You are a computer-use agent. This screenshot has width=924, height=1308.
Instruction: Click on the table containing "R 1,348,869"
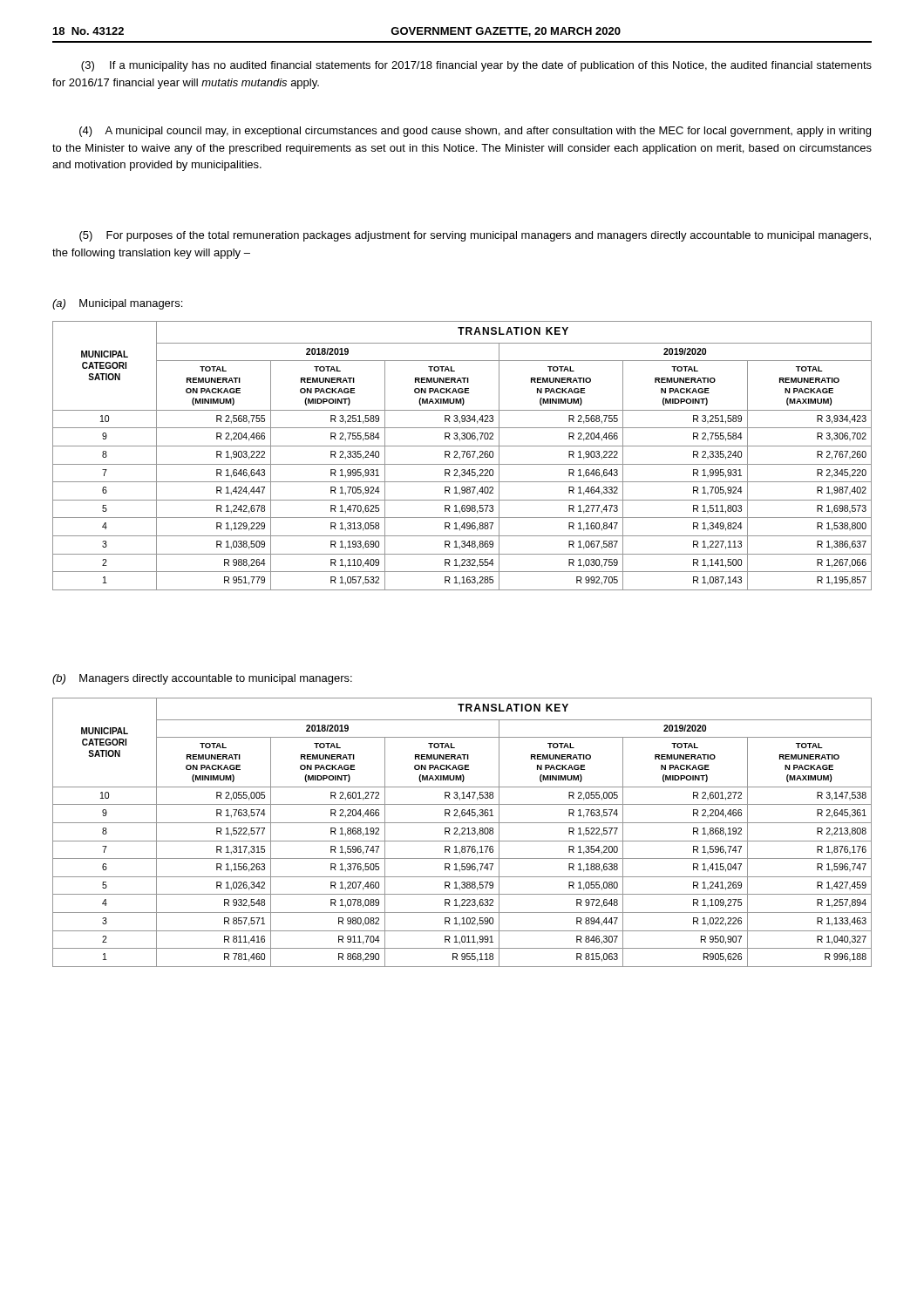click(462, 456)
